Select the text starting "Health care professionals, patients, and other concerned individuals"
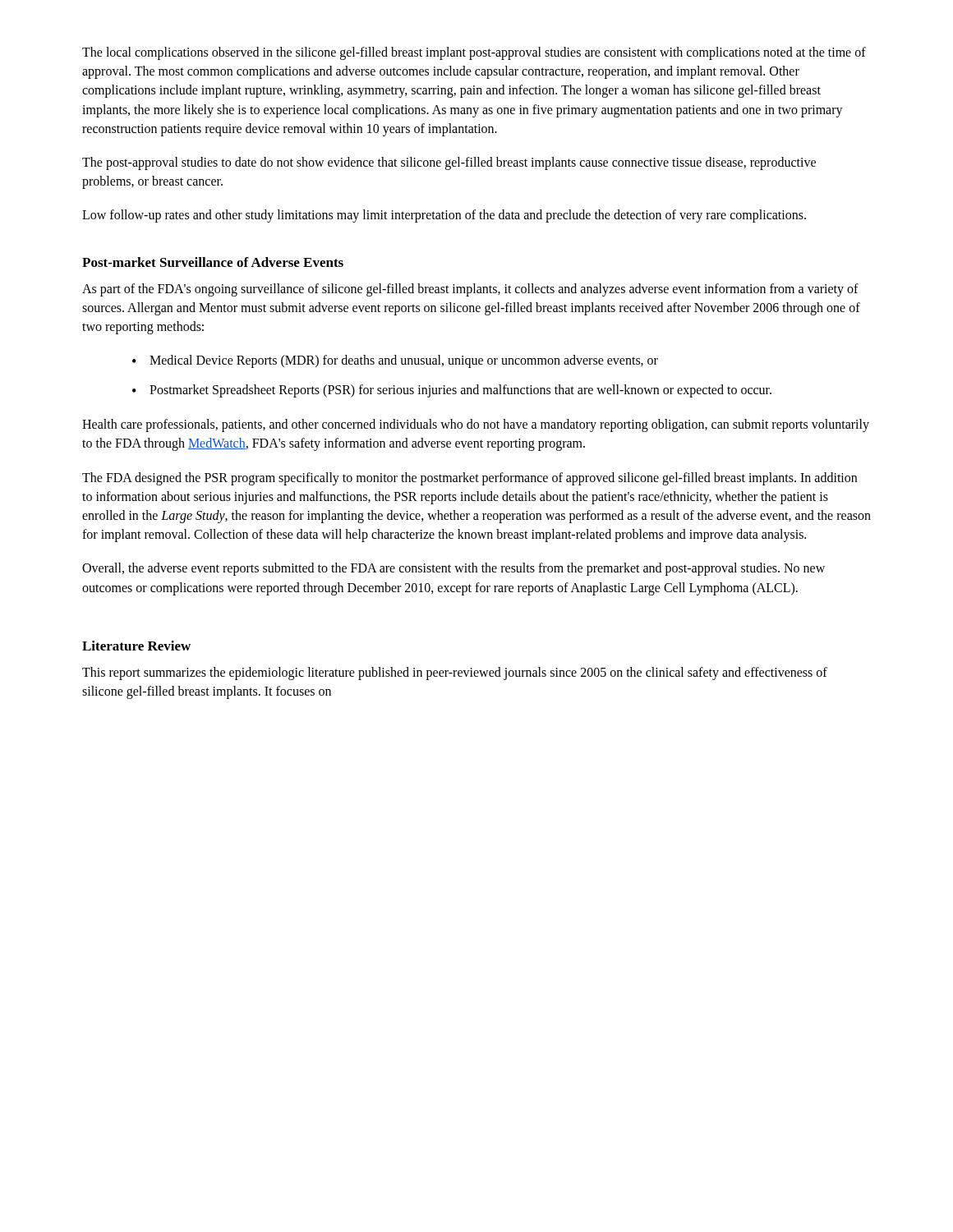This screenshot has width=953, height=1232. pyautogui.click(x=476, y=434)
